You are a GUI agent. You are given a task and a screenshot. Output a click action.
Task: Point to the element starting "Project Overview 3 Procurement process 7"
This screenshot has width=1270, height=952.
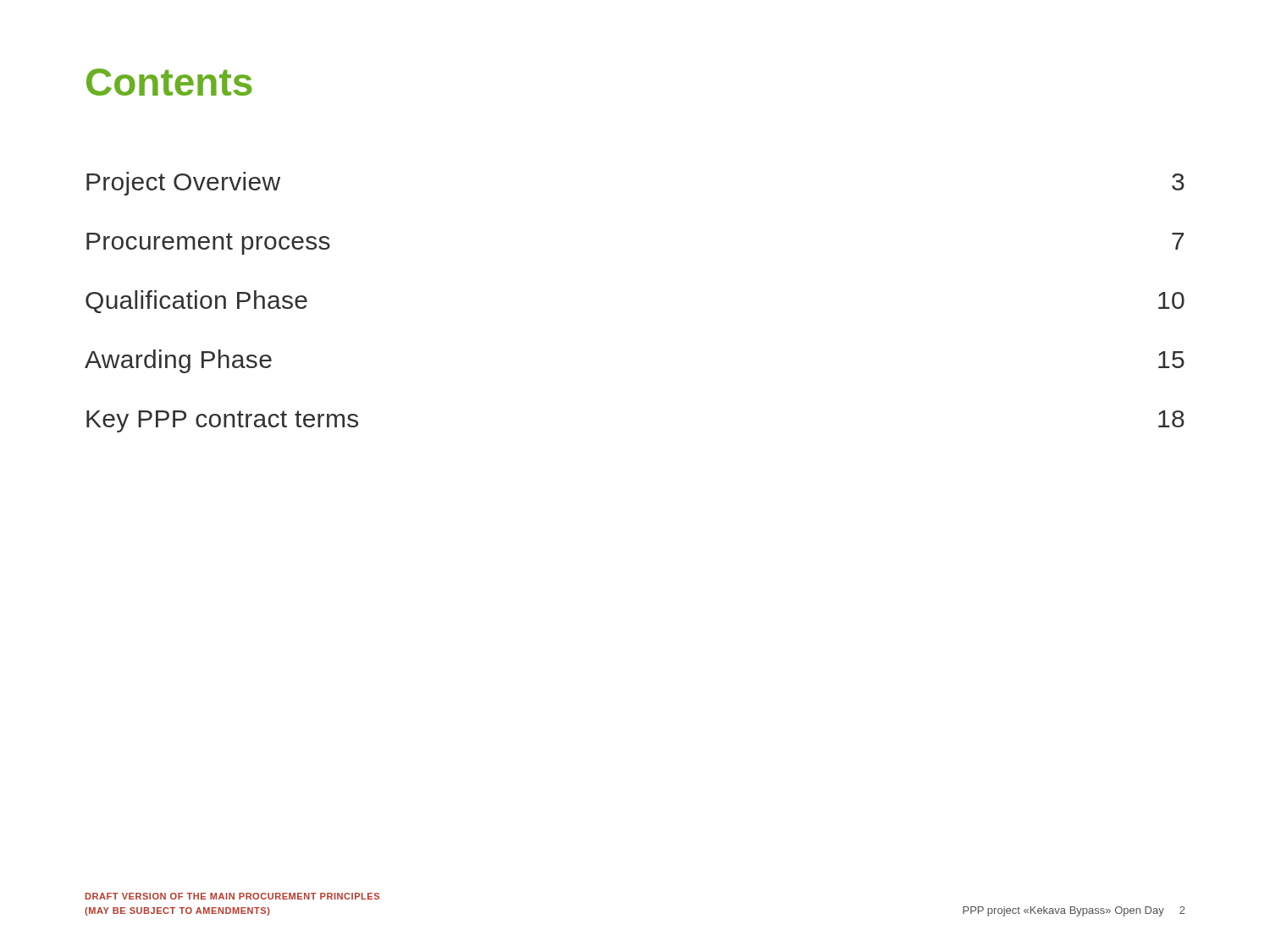(182, 188)
